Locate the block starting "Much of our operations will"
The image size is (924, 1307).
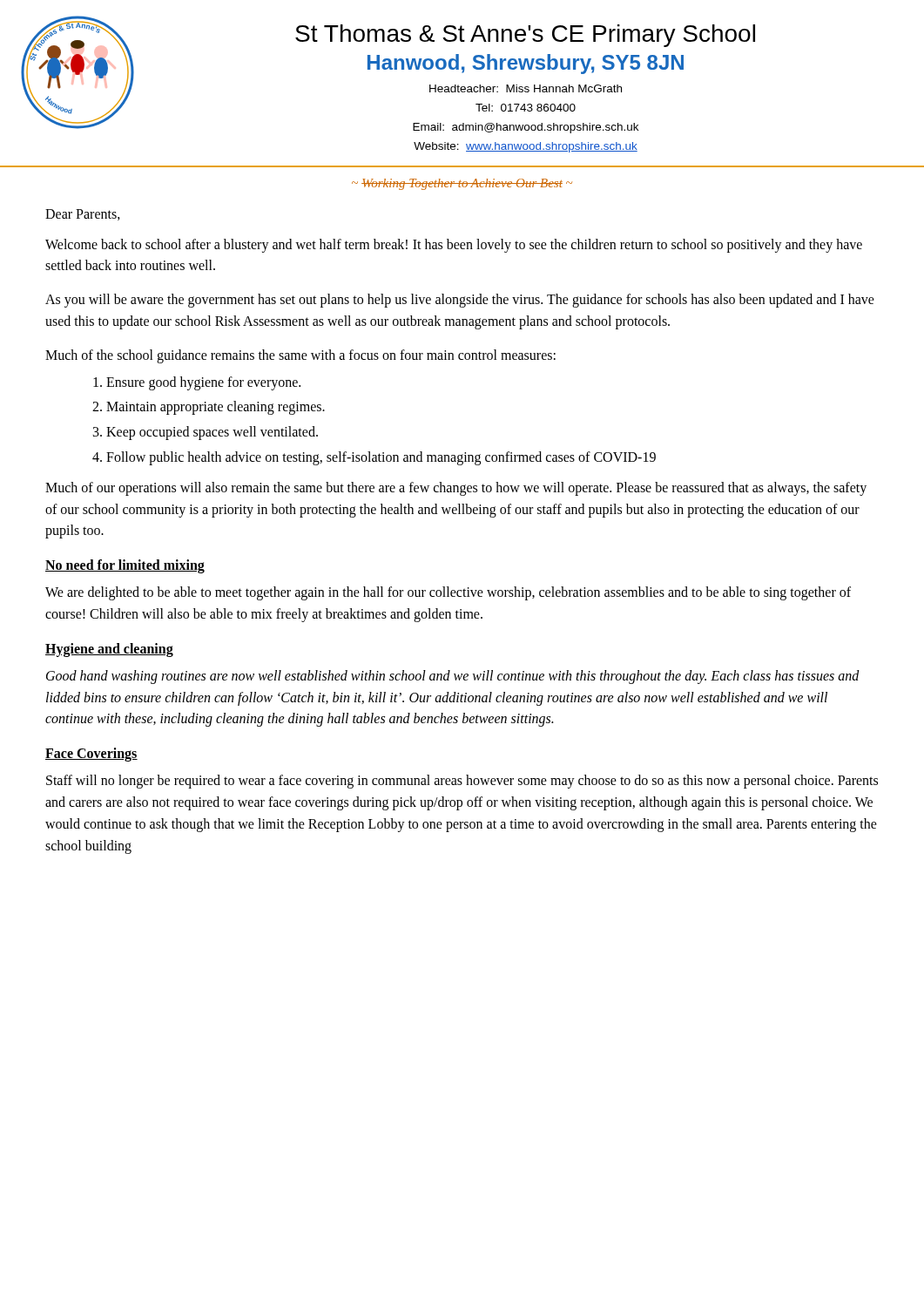(456, 509)
